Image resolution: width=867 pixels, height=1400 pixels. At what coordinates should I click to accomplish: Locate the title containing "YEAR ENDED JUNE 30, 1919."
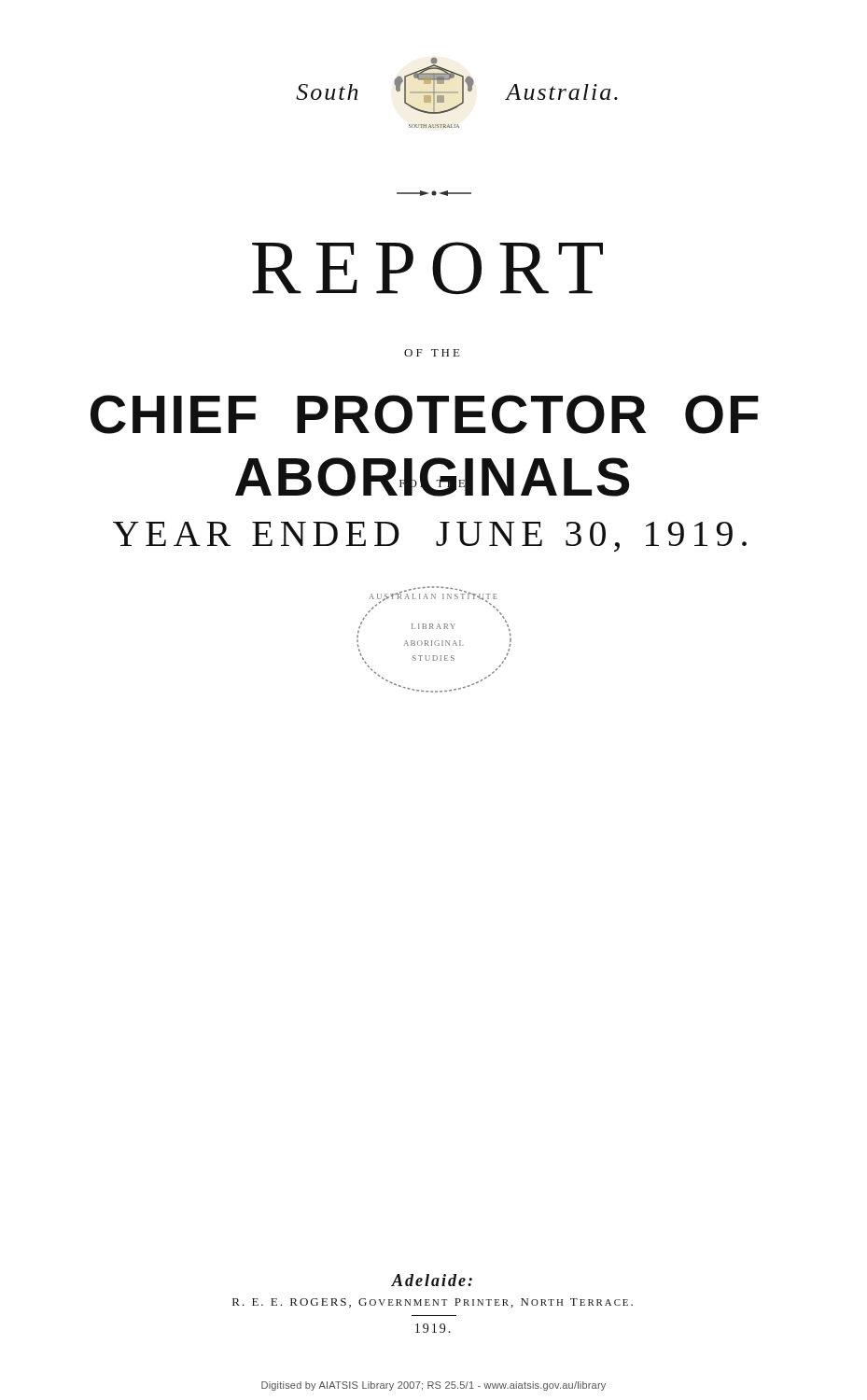[434, 533]
